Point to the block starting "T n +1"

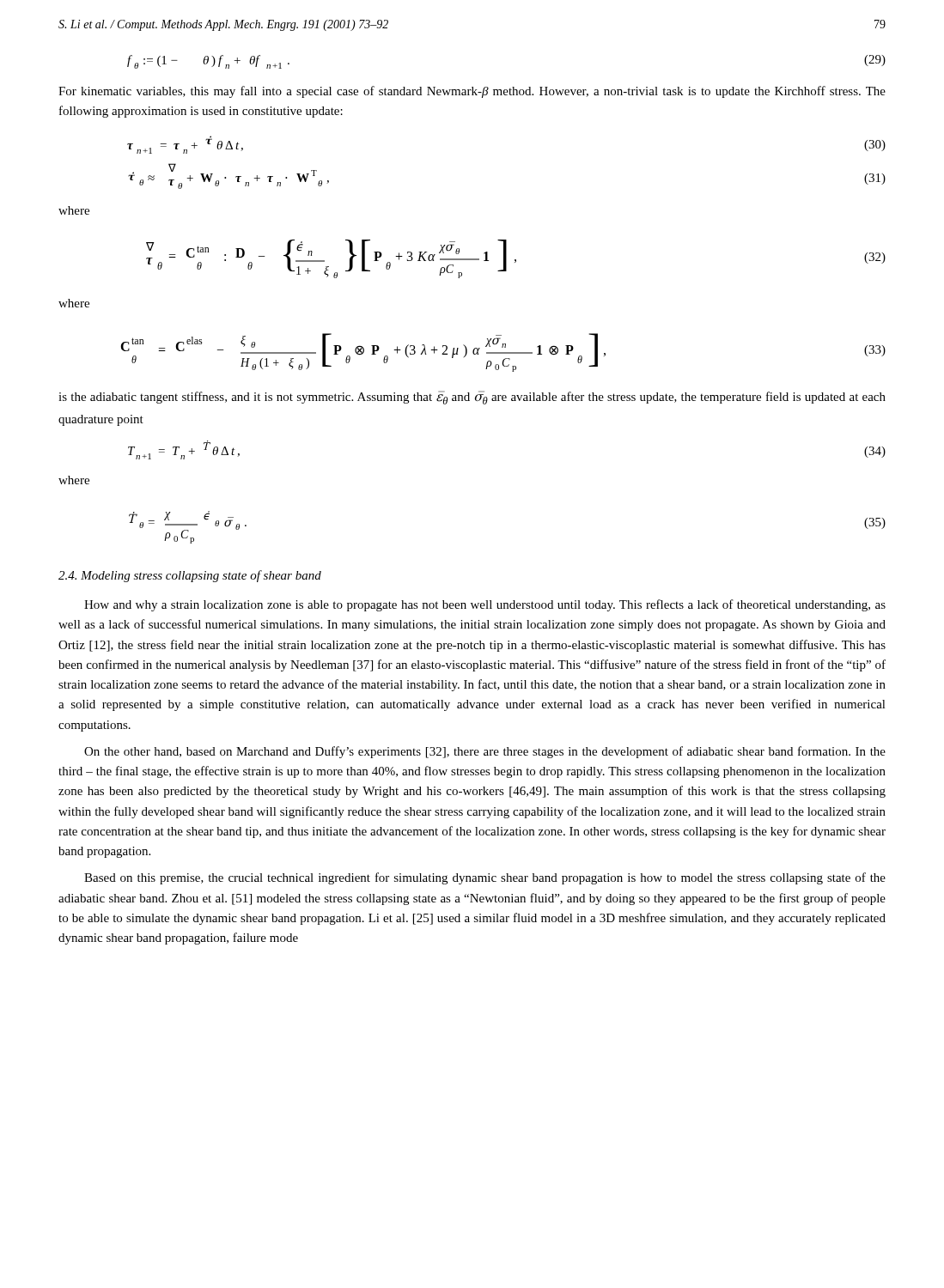pyautogui.click(x=176, y=450)
